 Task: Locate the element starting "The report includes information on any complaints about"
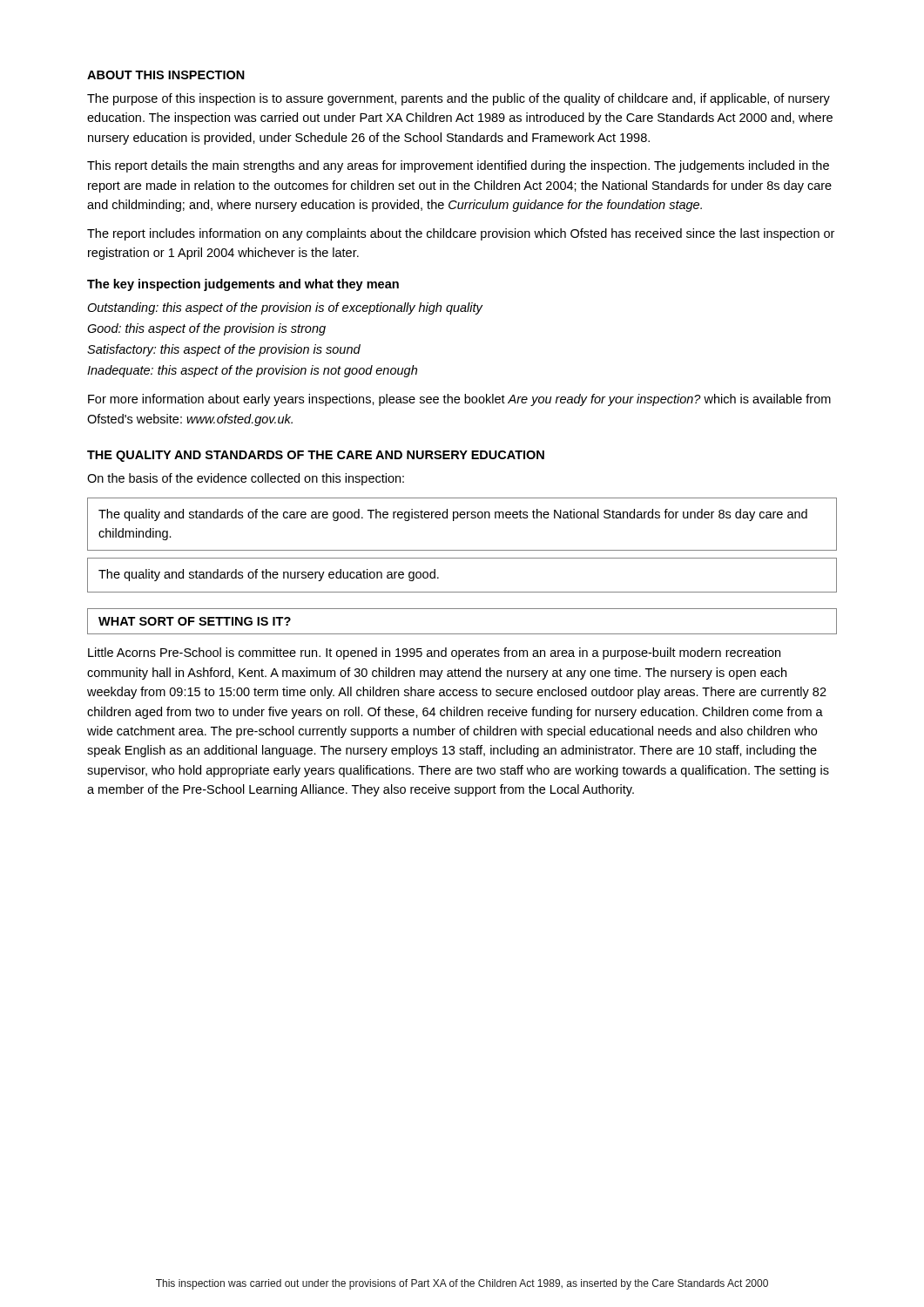tap(461, 243)
